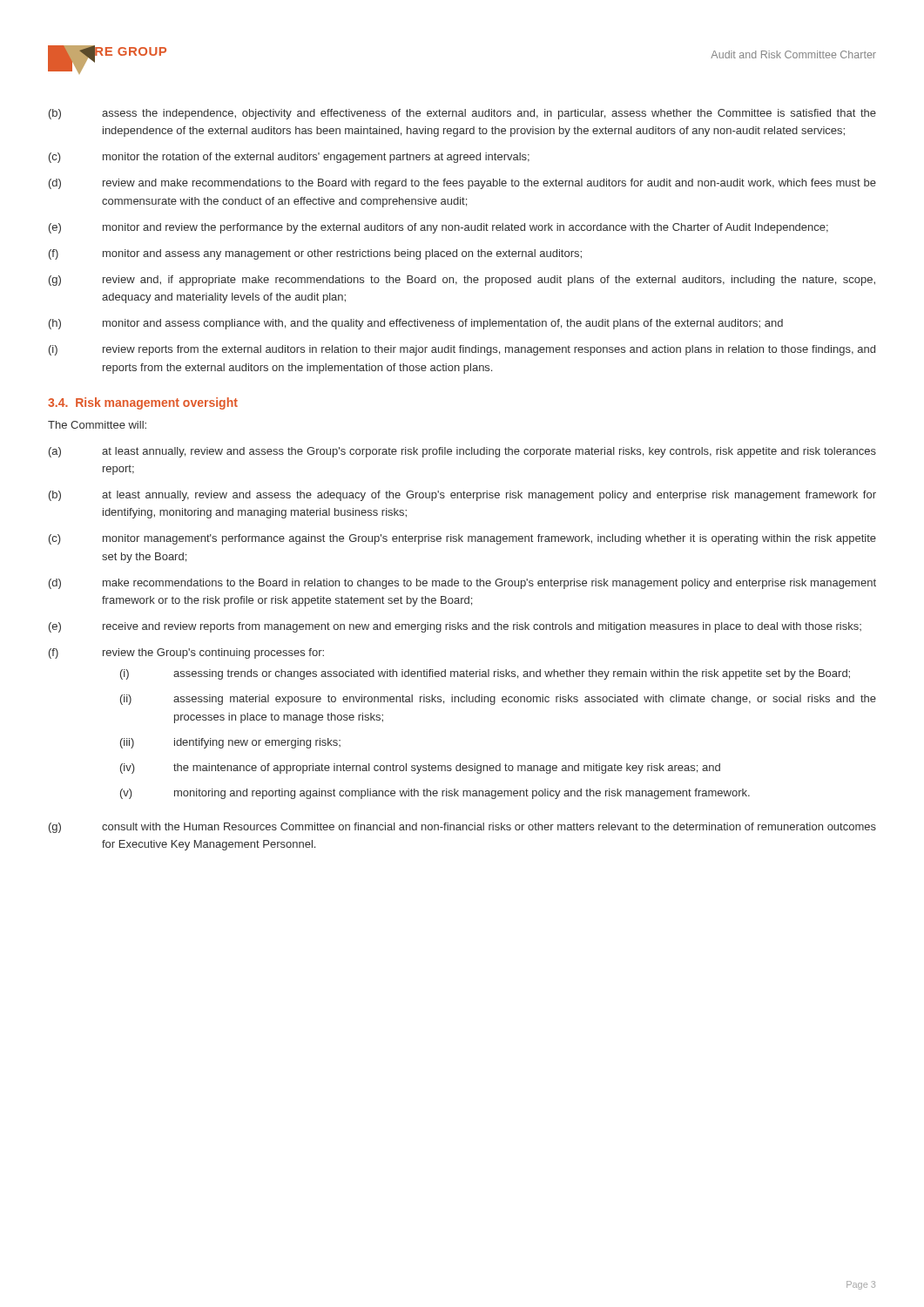
Task: Select a section header
Action: 143,402
